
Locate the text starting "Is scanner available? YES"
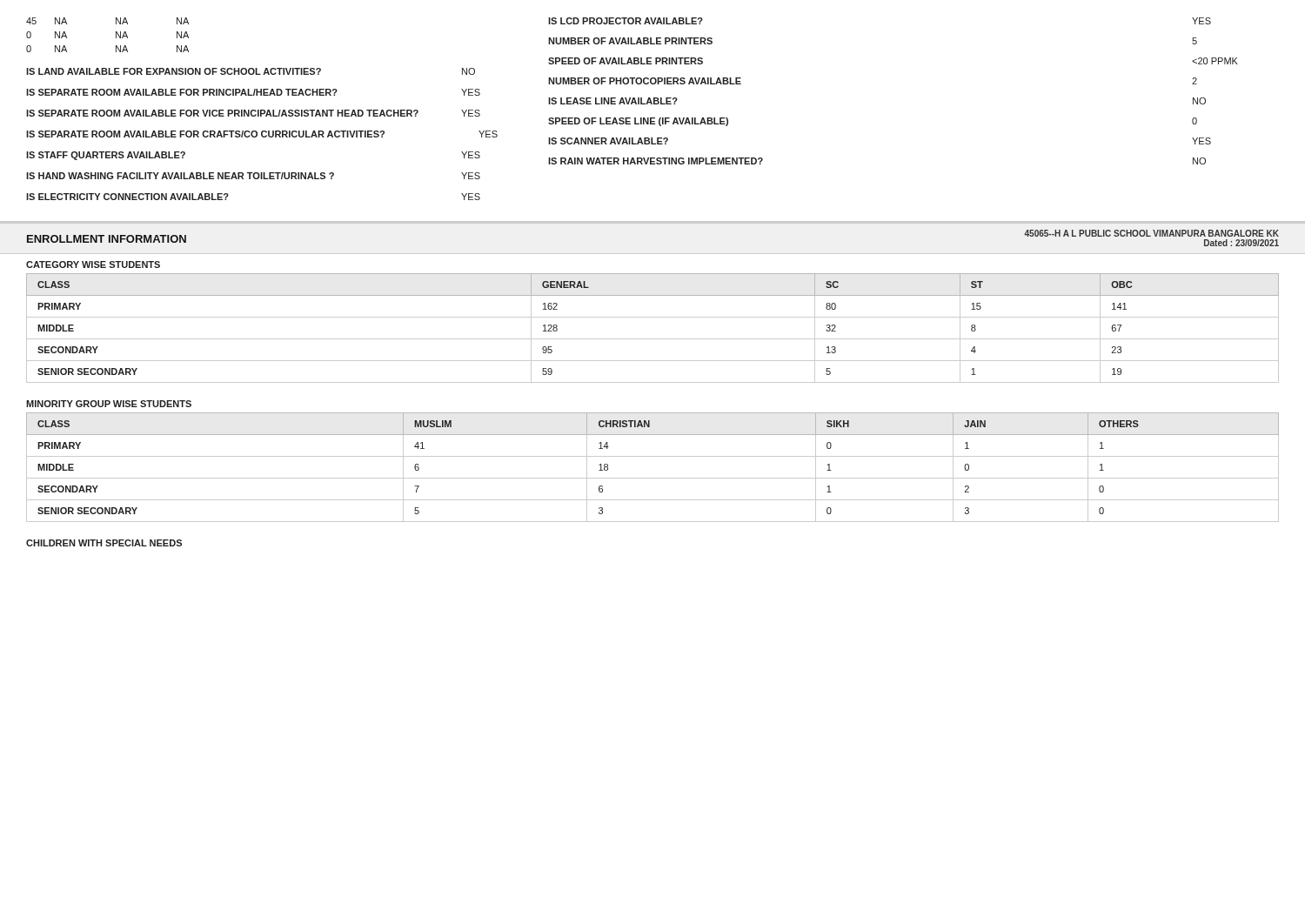click(601, 141)
